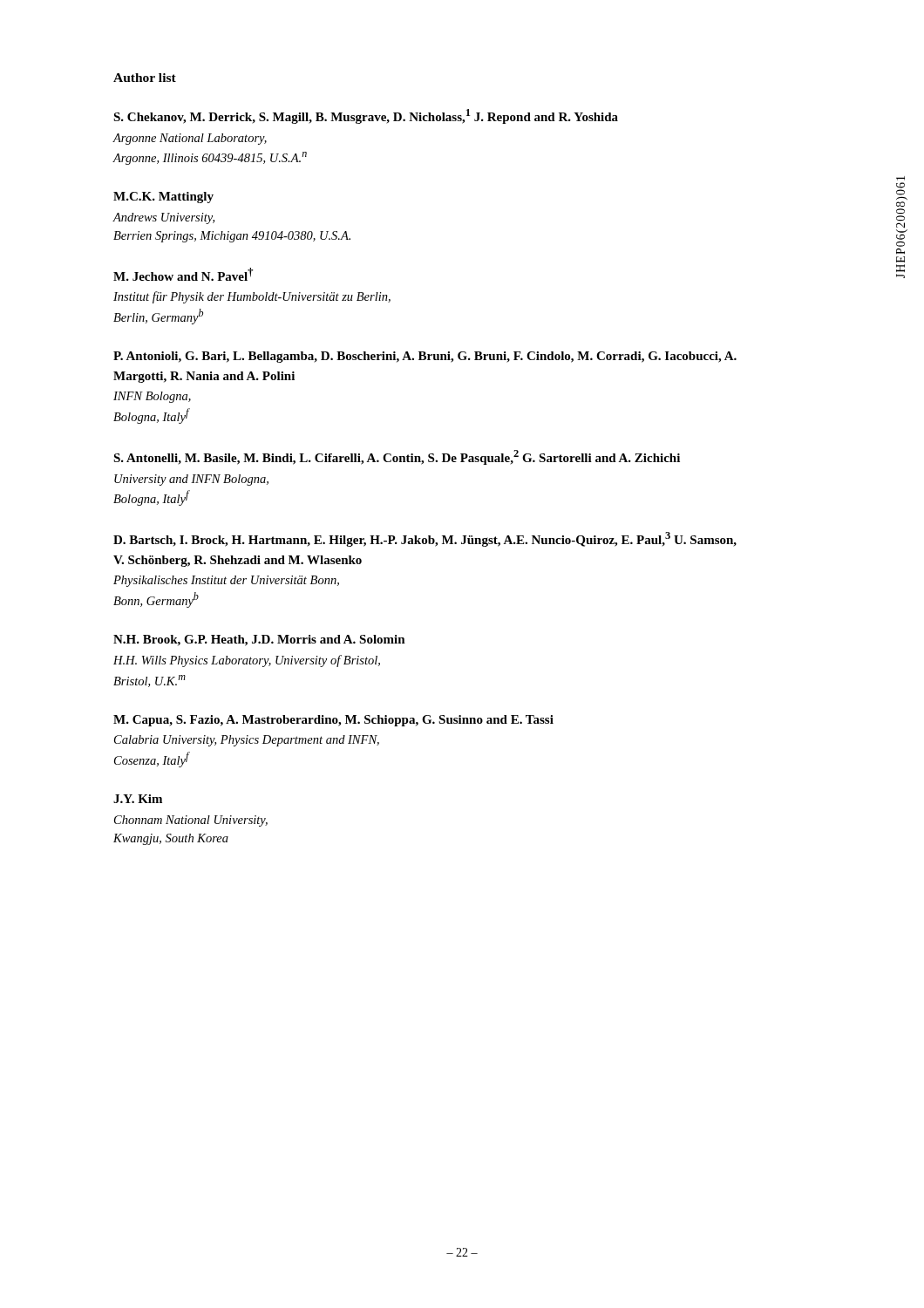Image resolution: width=924 pixels, height=1308 pixels.
Task: Locate the text block with the text "S. Antonelli, M. Basile,"
Action: (x=397, y=457)
